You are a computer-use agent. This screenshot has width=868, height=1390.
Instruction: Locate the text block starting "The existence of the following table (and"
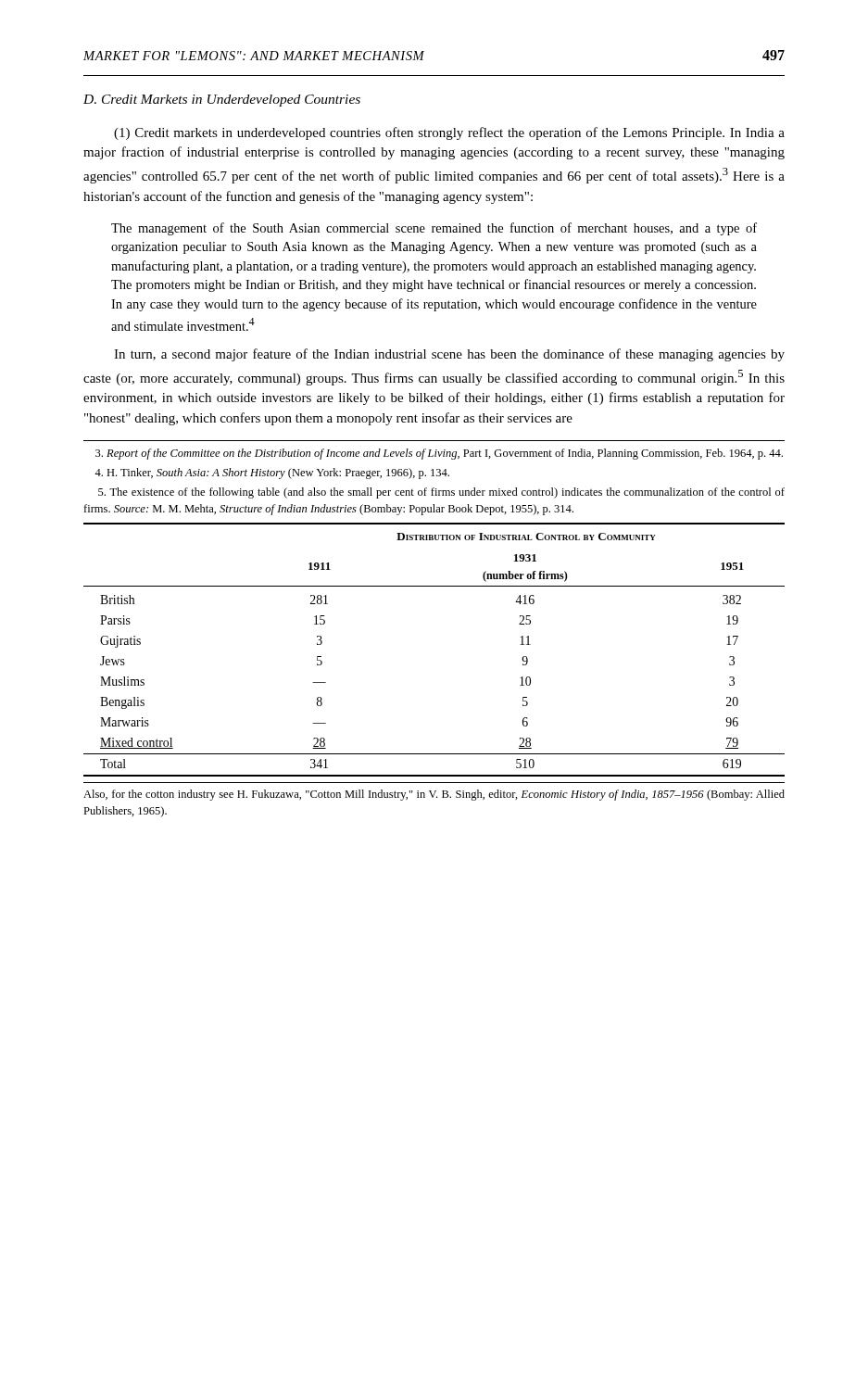coord(434,500)
